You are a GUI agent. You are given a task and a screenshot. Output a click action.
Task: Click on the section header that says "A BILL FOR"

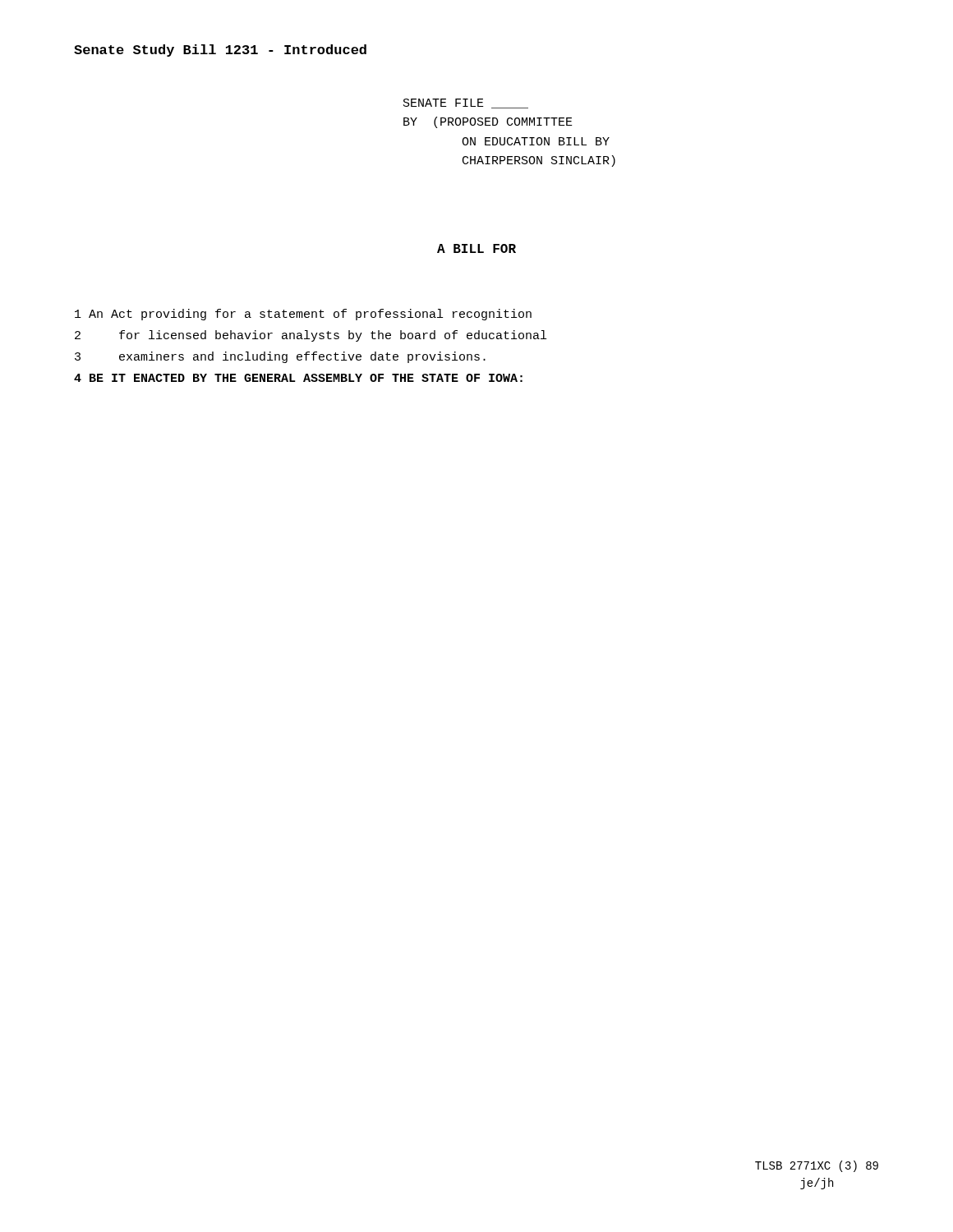pyautogui.click(x=476, y=250)
